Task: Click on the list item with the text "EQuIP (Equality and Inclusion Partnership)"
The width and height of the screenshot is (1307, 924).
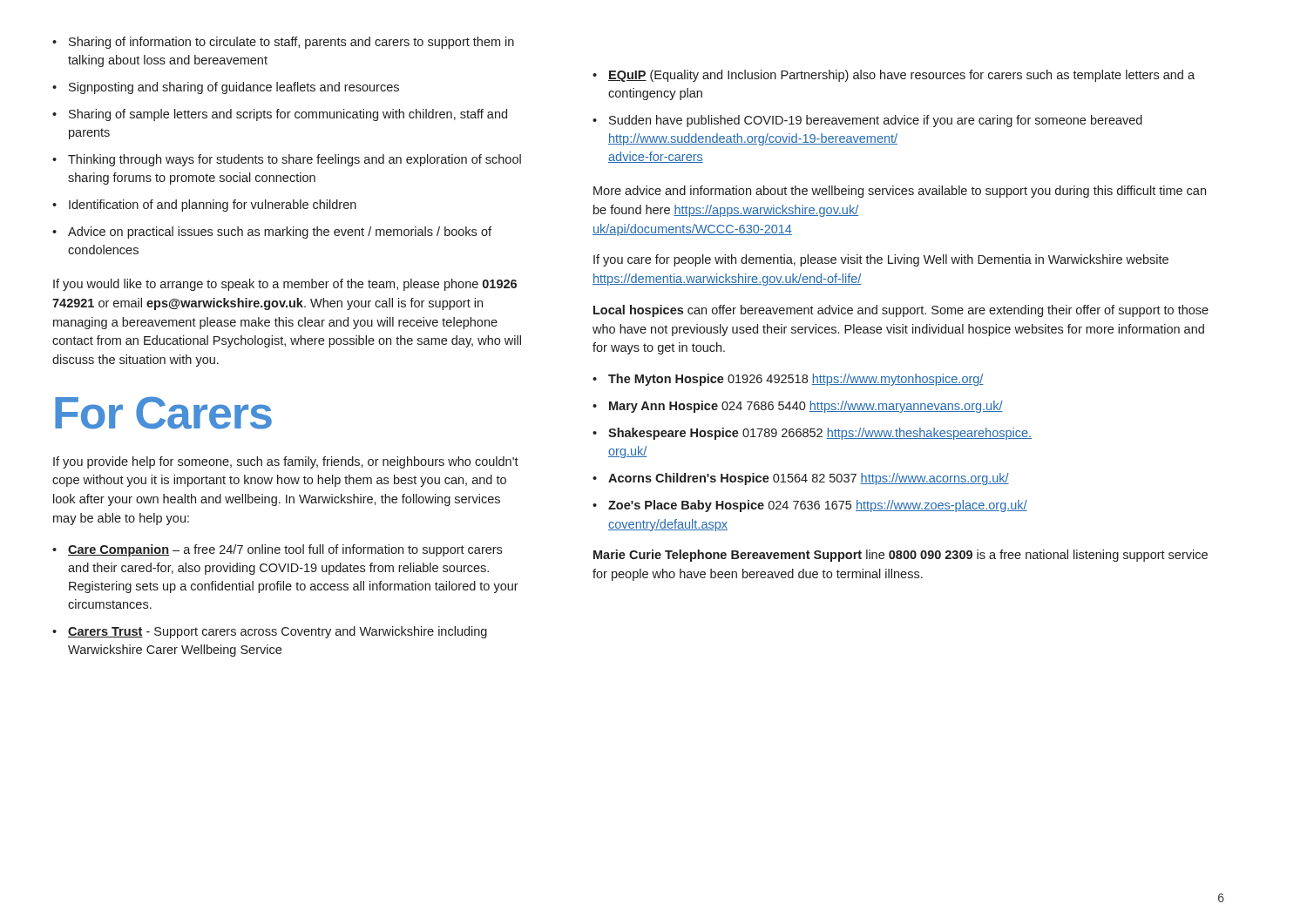Action: pyautogui.click(x=901, y=84)
